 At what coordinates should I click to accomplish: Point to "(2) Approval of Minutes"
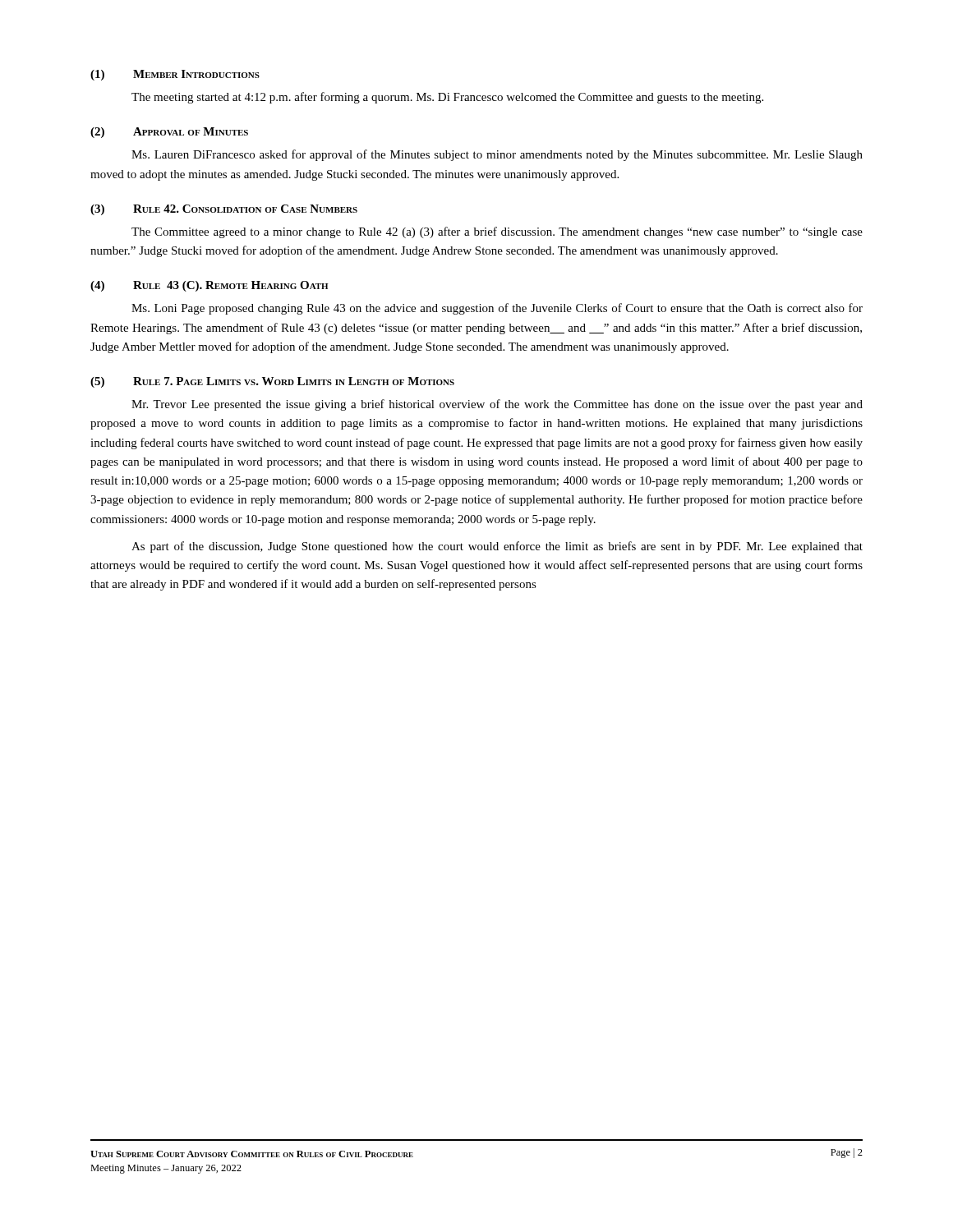[169, 132]
